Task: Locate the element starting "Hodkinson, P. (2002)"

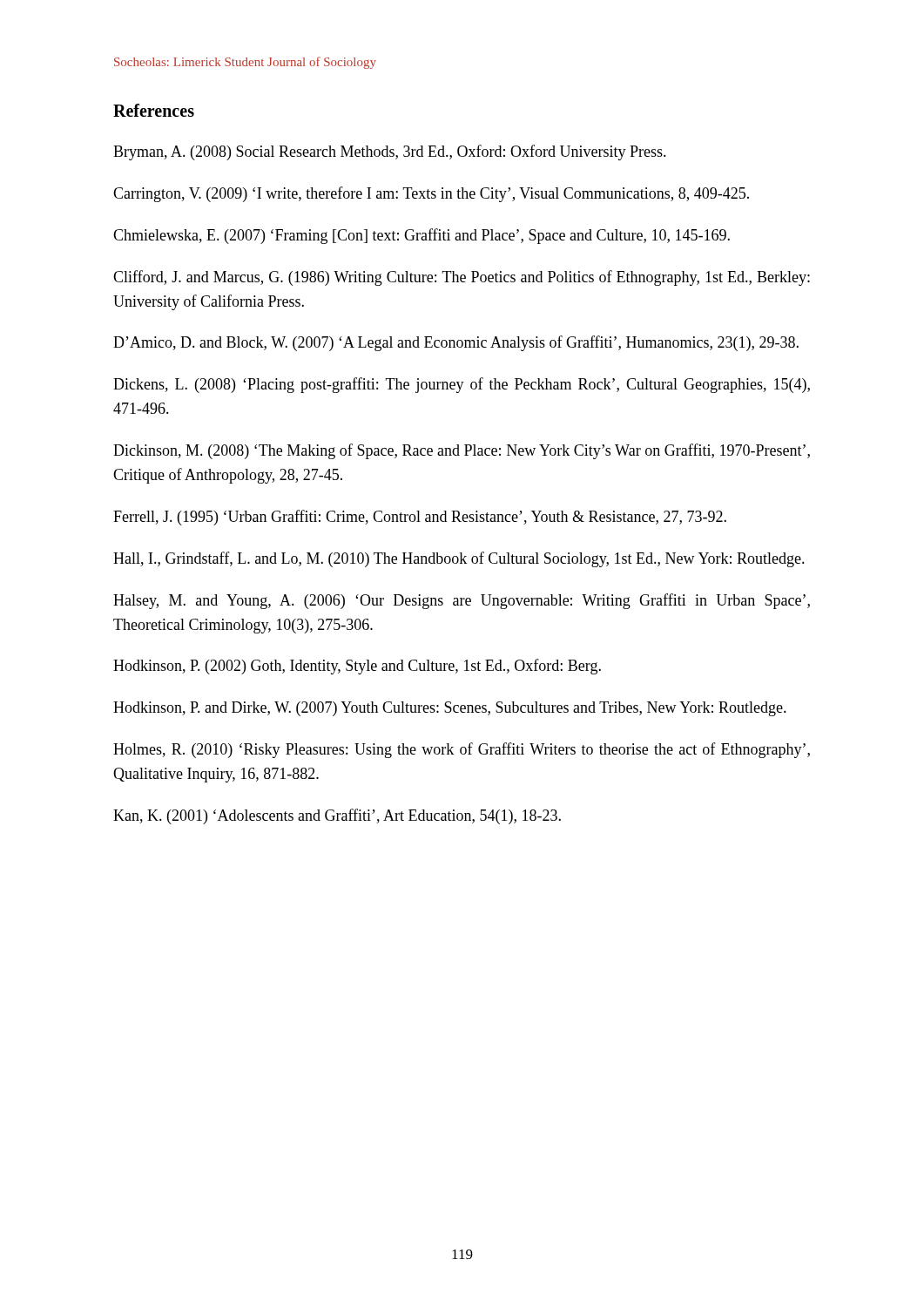Action: (357, 666)
